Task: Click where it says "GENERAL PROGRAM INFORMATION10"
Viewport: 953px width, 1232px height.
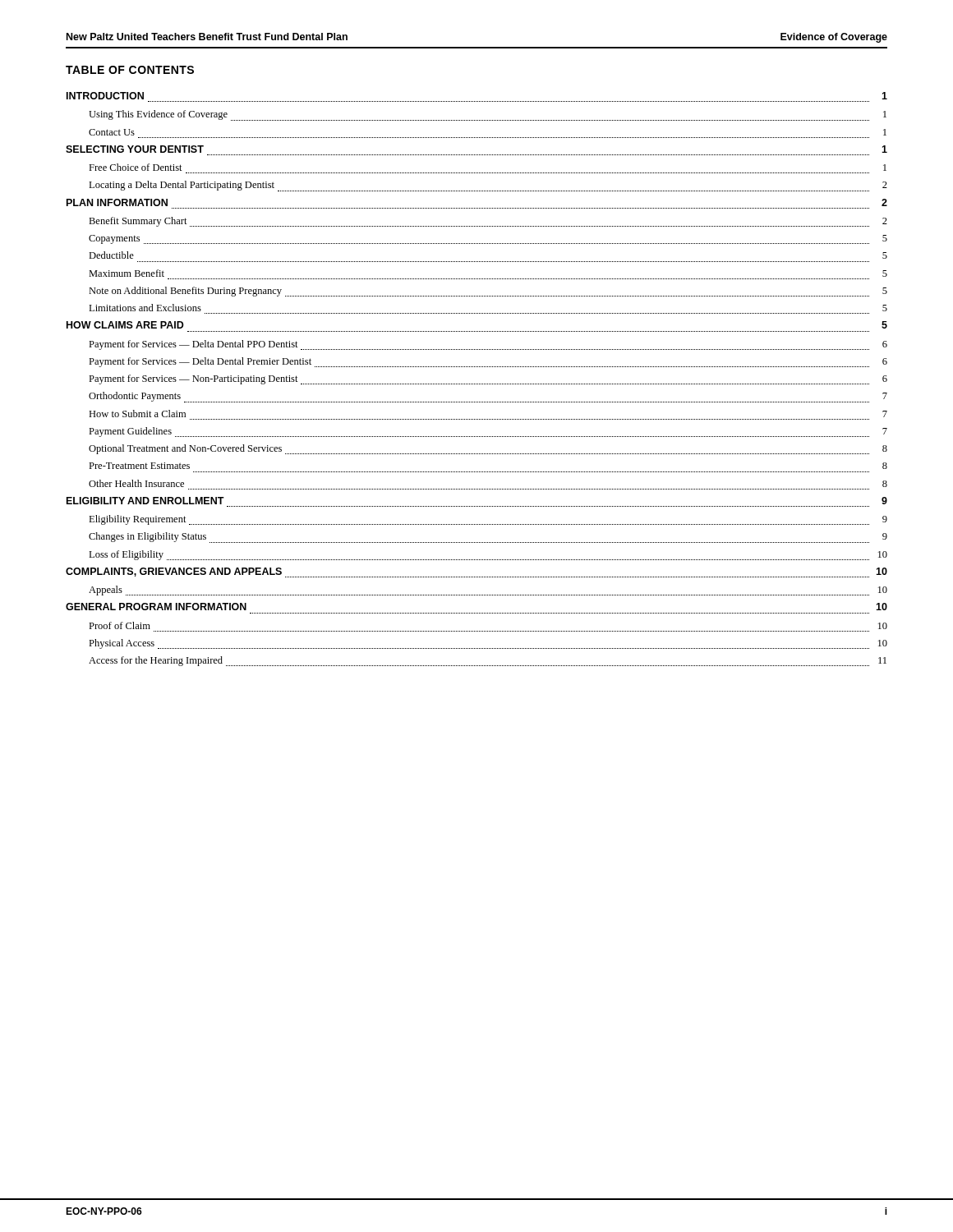Action: click(476, 608)
